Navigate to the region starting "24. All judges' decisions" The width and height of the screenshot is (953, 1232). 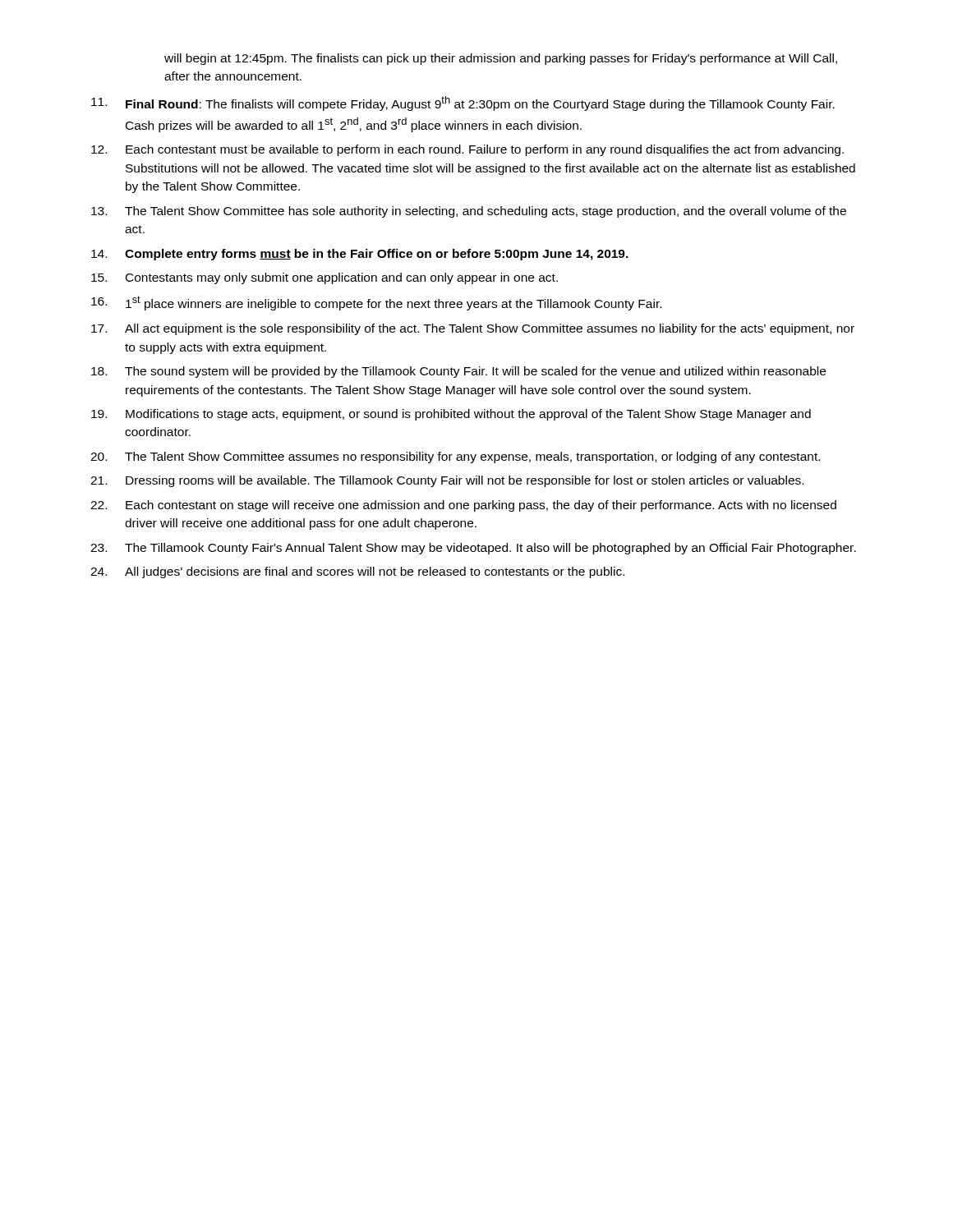[x=476, y=572]
